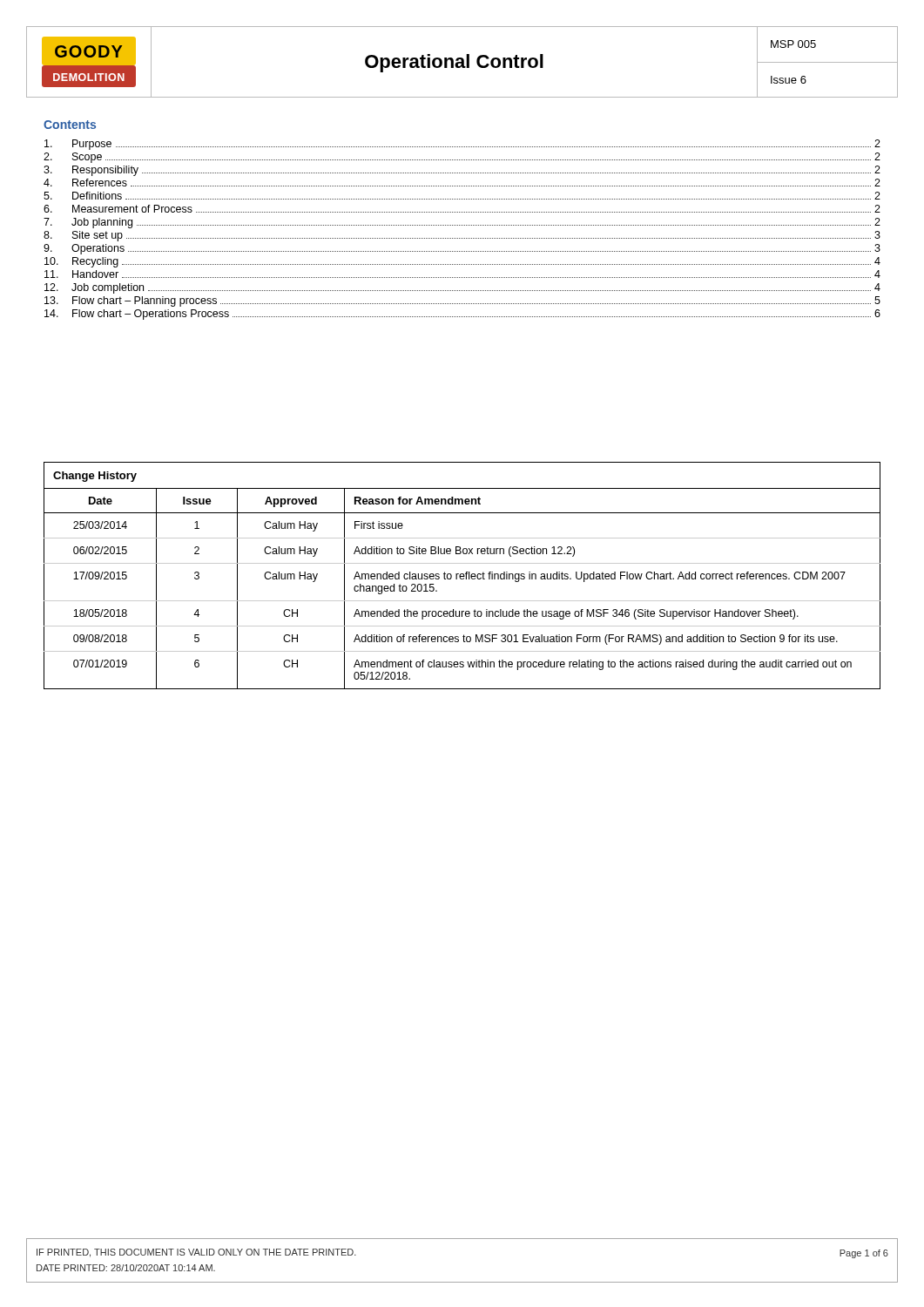Point to the block starting "11. Handover 4"
The image size is (924, 1307).
click(462, 274)
